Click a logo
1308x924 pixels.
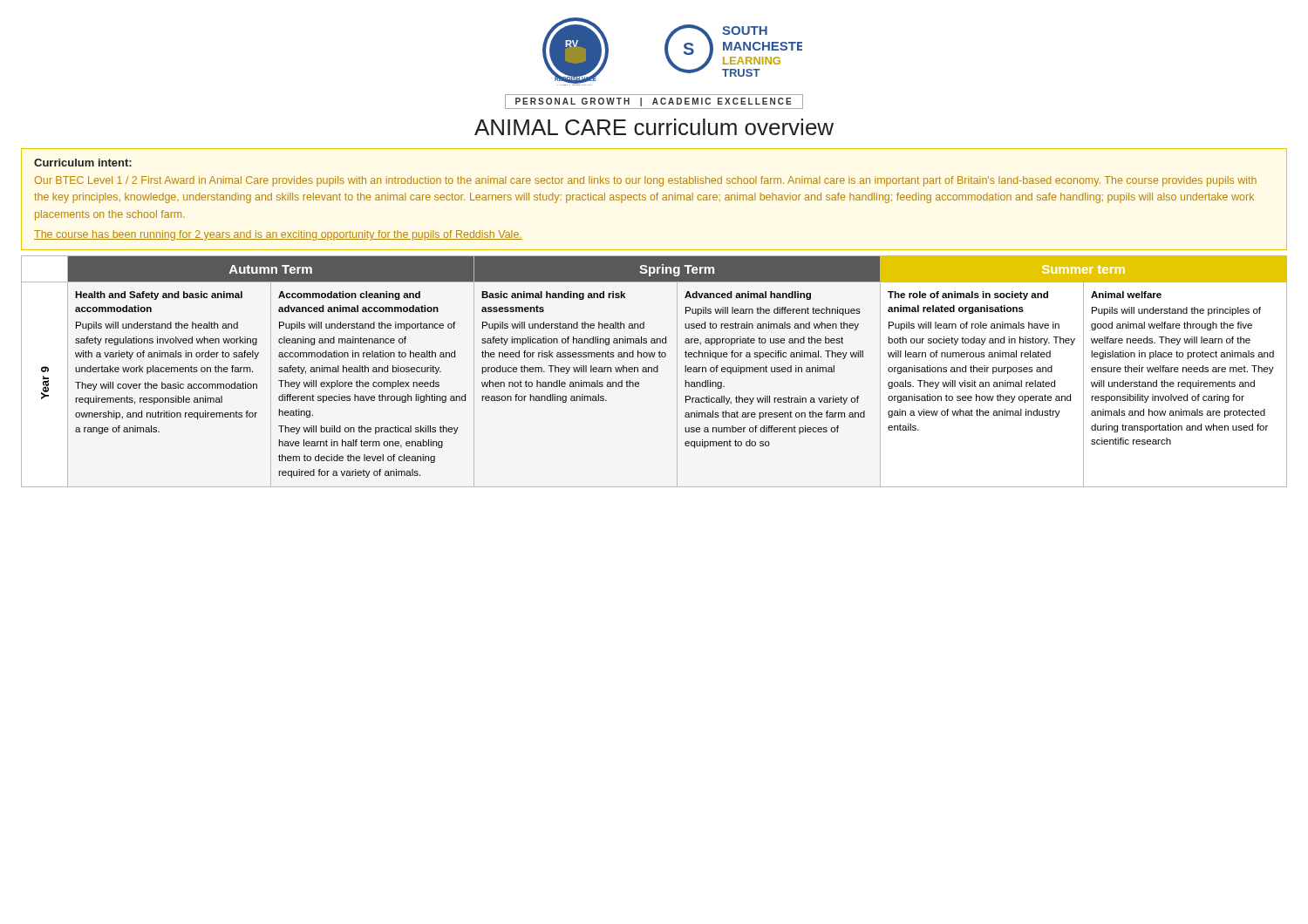tap(654, 46)
